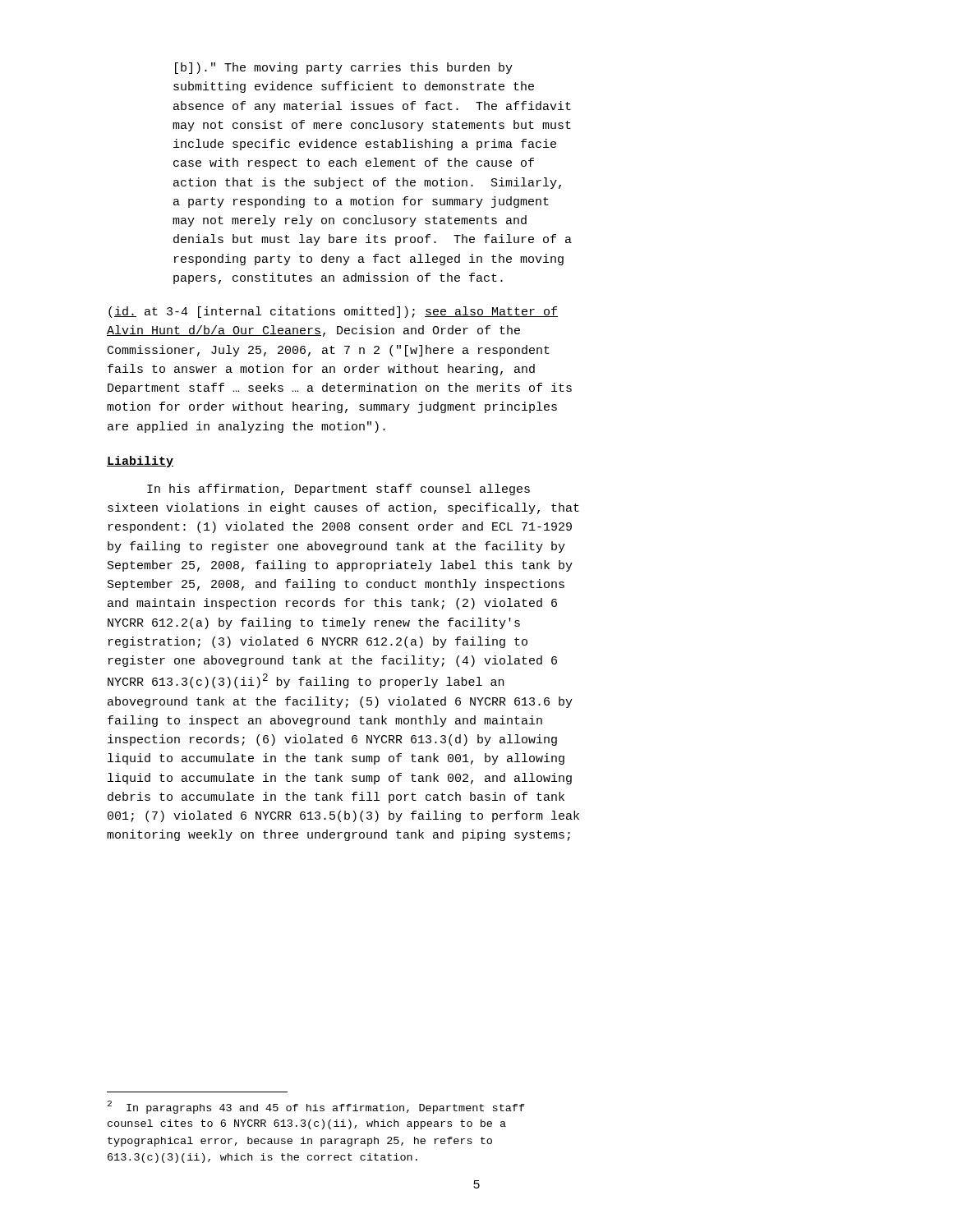Select the element starting "(id. at 3-4 [internal citations omitted]); see also"
This screenshot has height=1232, width=953.
(x=340, y=370)
